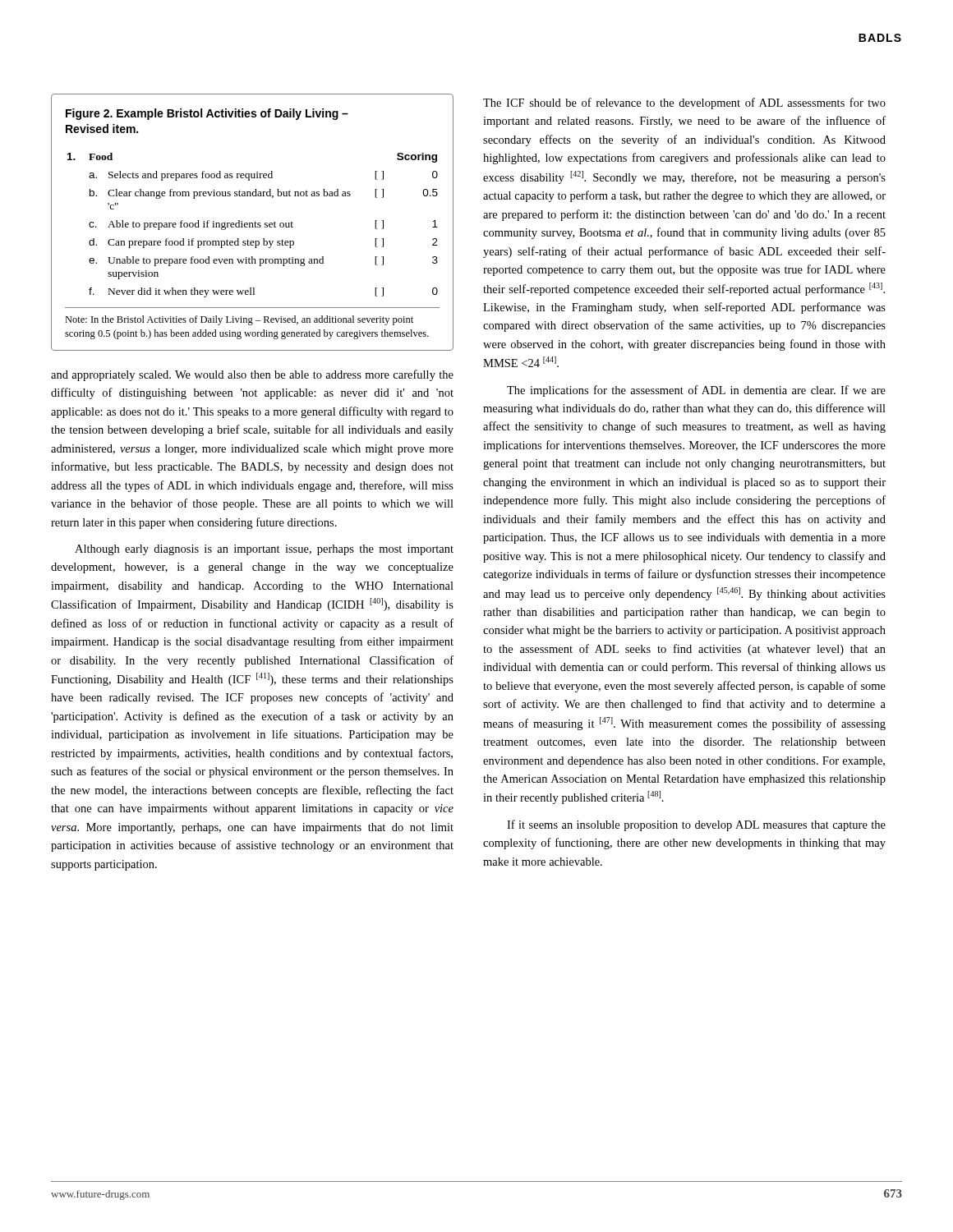Navigate to the block starting "and appropriately scaled. We"
The width and height of the screenshot is (953, 1232).
click(x=252, y=619)
